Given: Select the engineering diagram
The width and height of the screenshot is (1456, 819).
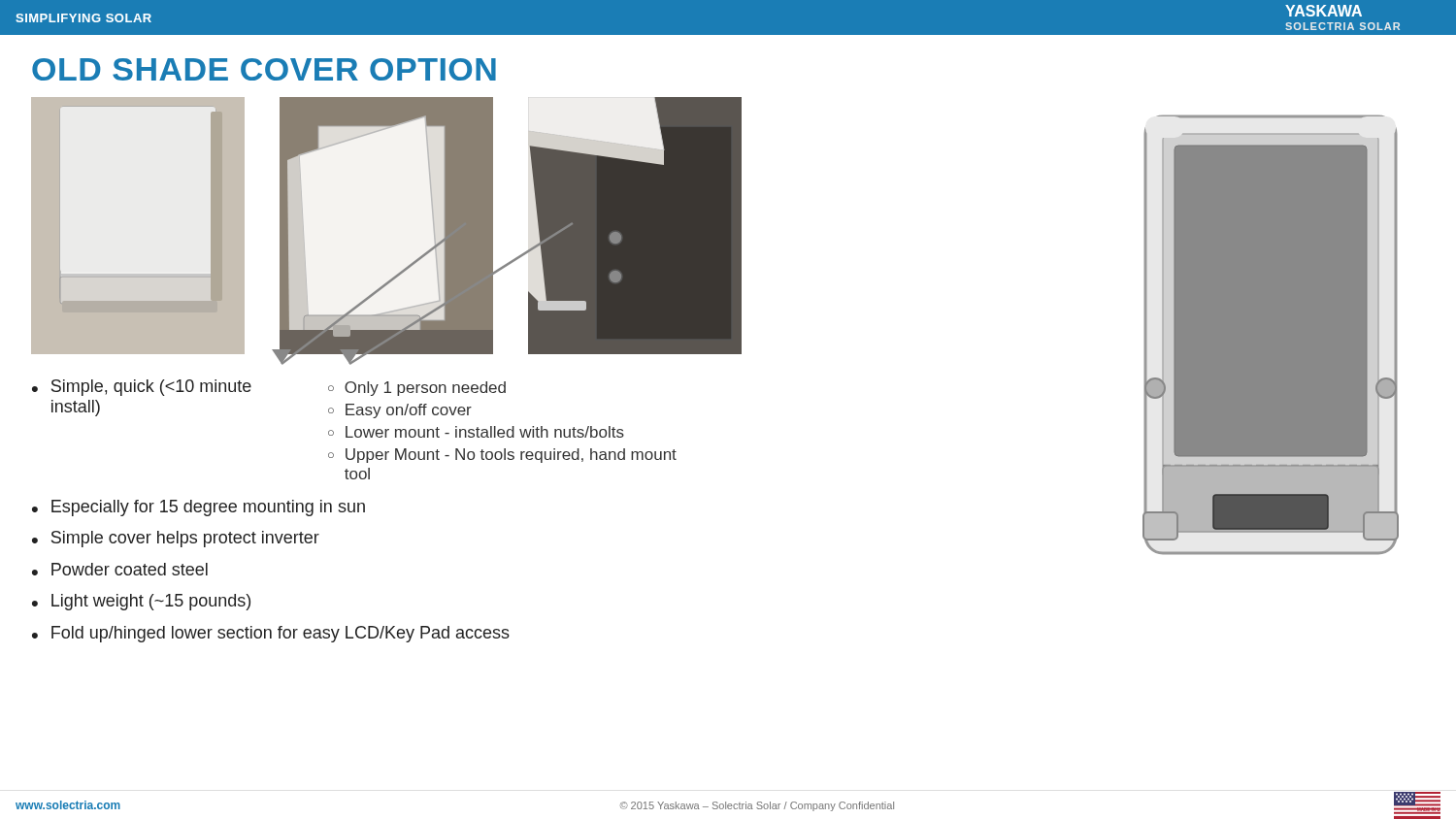Looking at the screenshot, I should pyautogui.click(x=1272, y=344).
